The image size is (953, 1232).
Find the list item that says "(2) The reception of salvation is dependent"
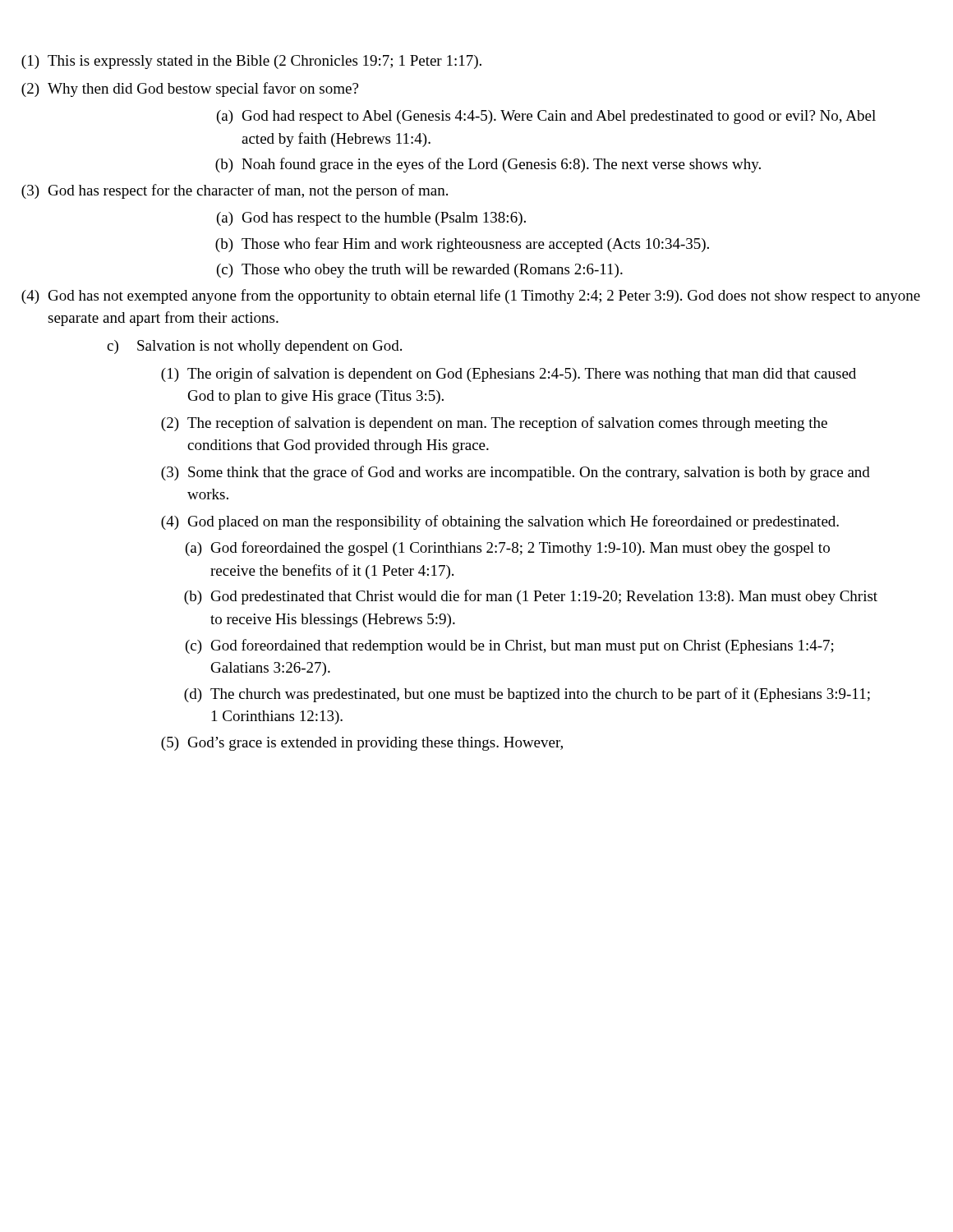coord(509,434)
